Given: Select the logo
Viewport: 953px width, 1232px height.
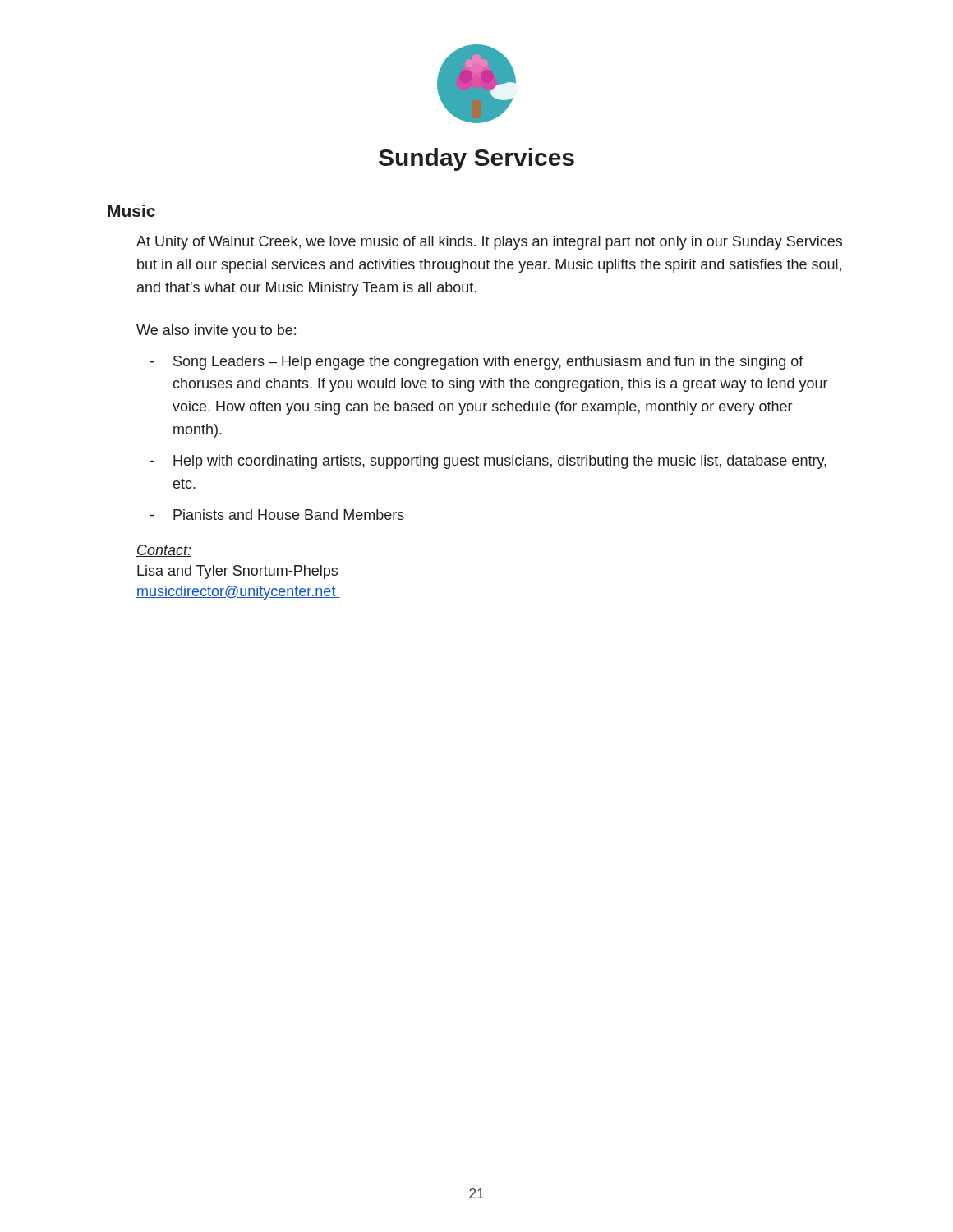Looking at the screenshot, I should coord(476,88).
